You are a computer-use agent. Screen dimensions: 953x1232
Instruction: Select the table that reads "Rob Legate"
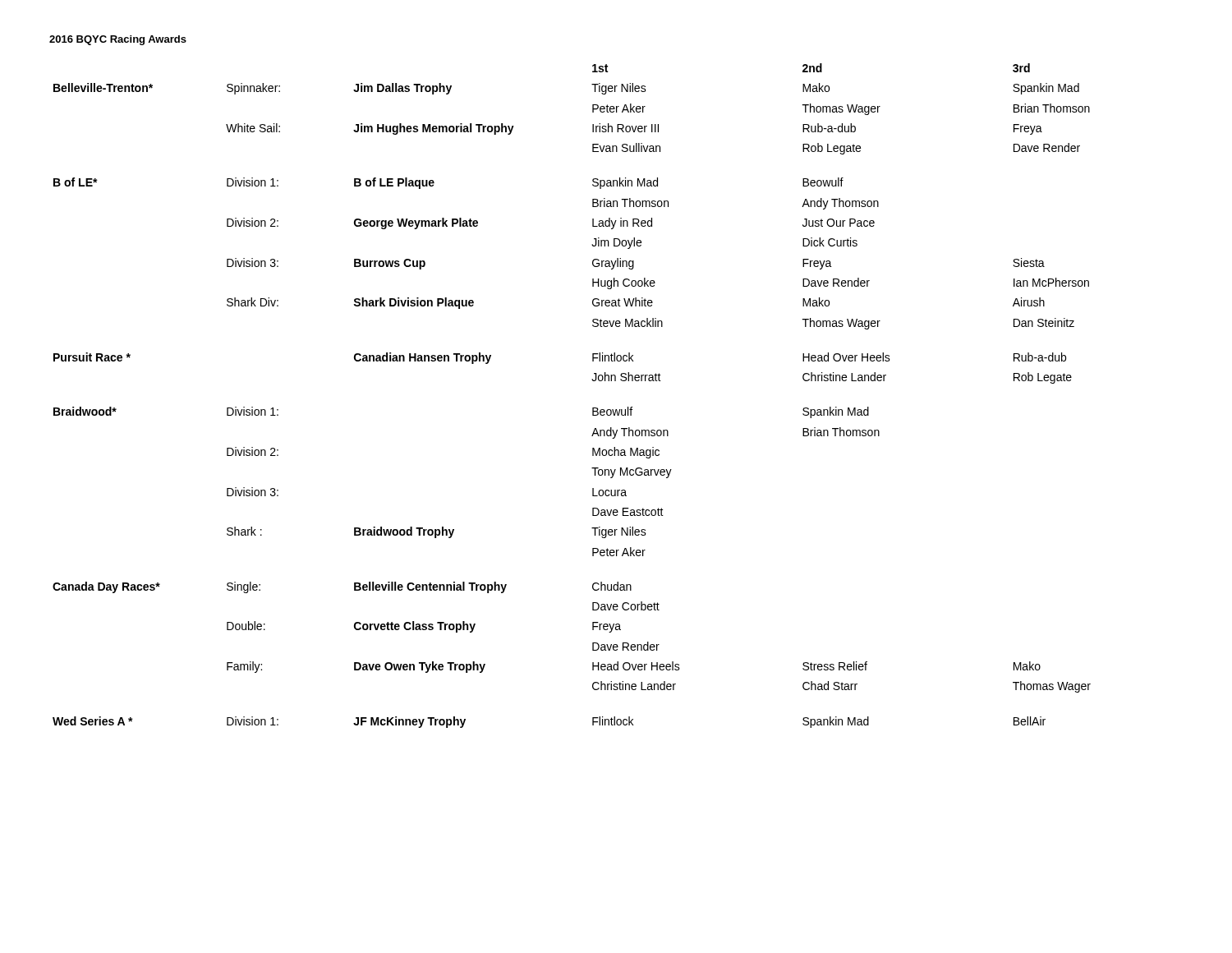point(616,395)
